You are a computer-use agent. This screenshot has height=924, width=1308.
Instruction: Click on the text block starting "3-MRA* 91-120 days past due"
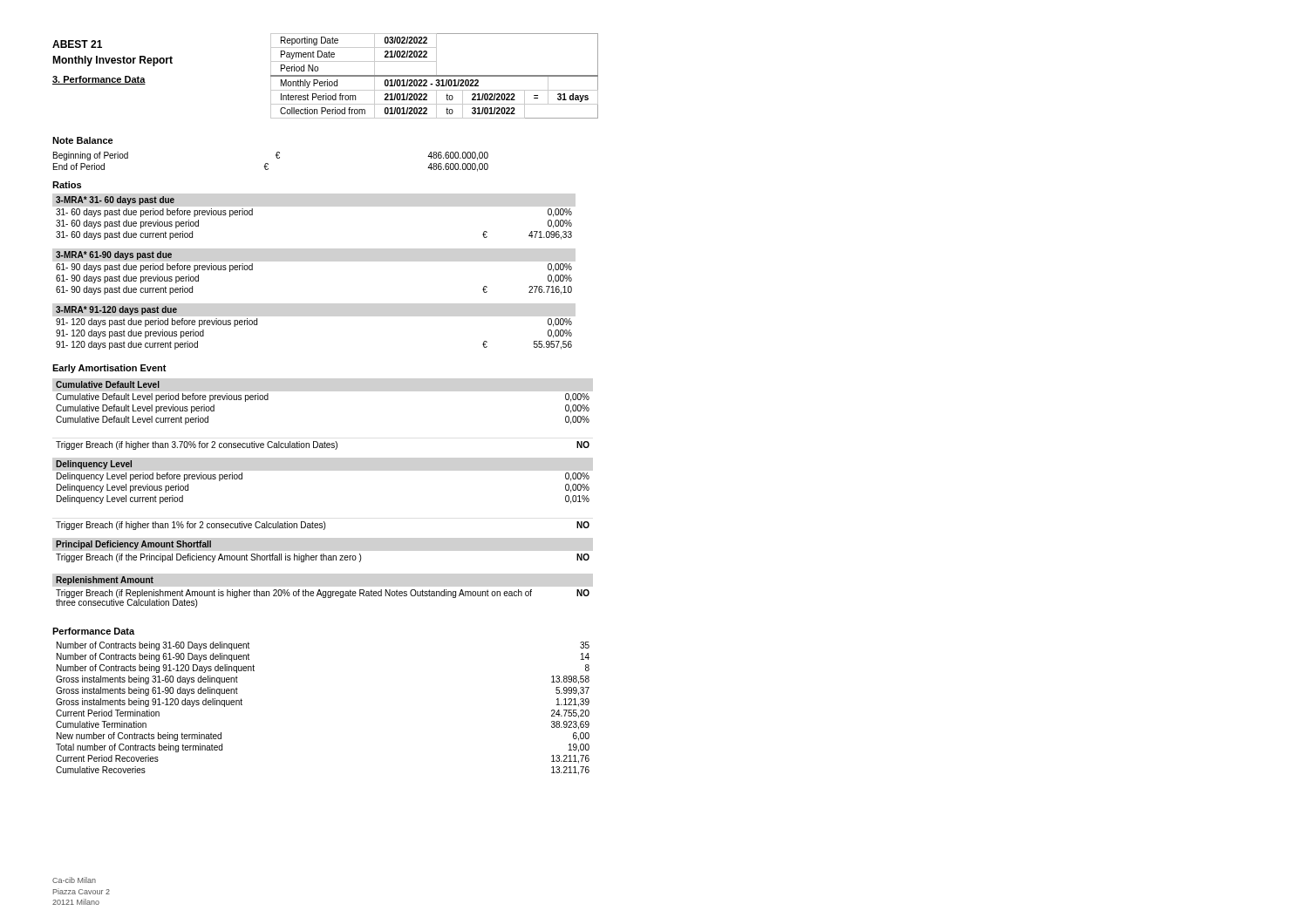pyautogui.click(x=116, y=310)
